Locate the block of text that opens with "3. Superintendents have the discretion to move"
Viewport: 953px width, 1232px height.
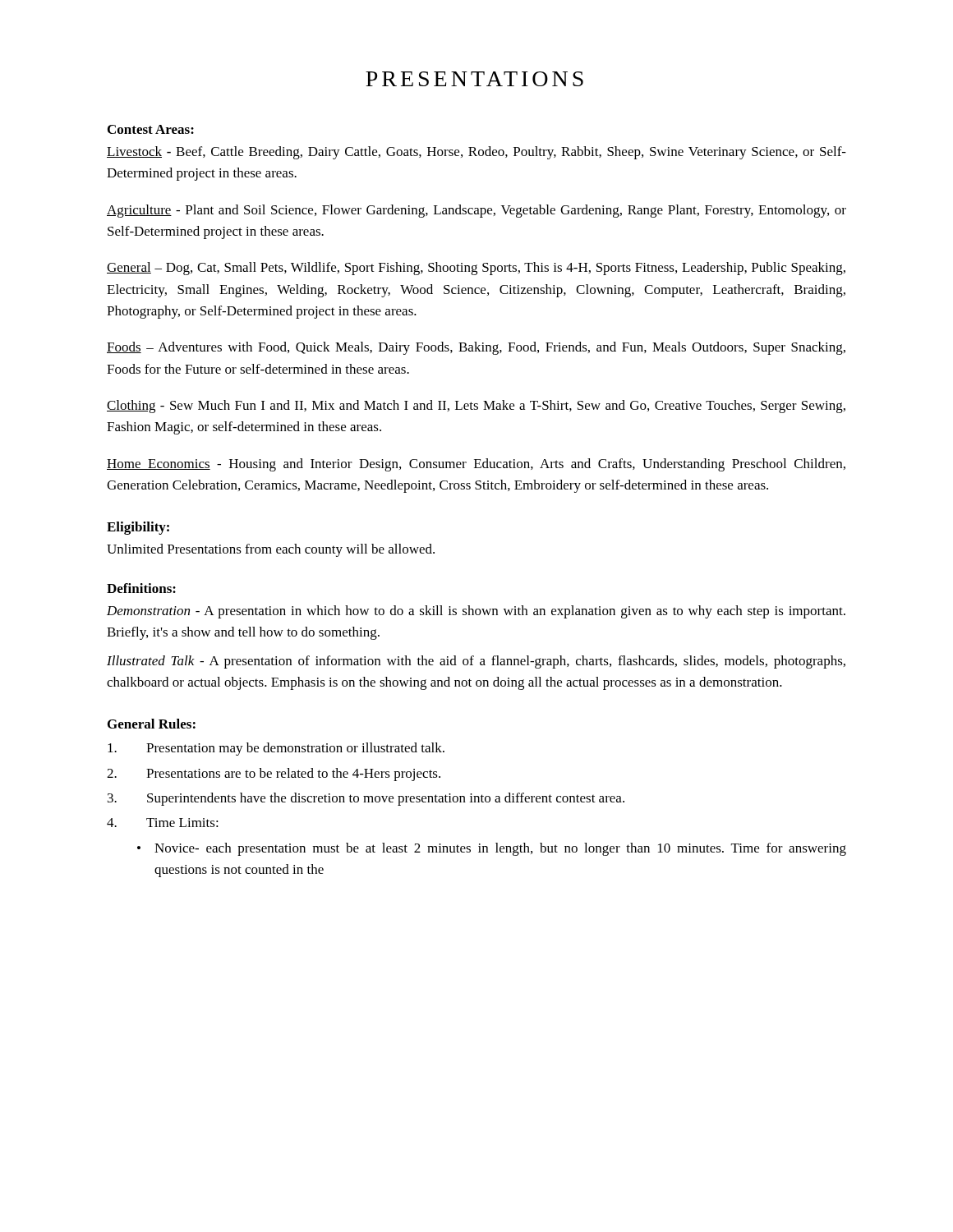(x=476, y=798)
